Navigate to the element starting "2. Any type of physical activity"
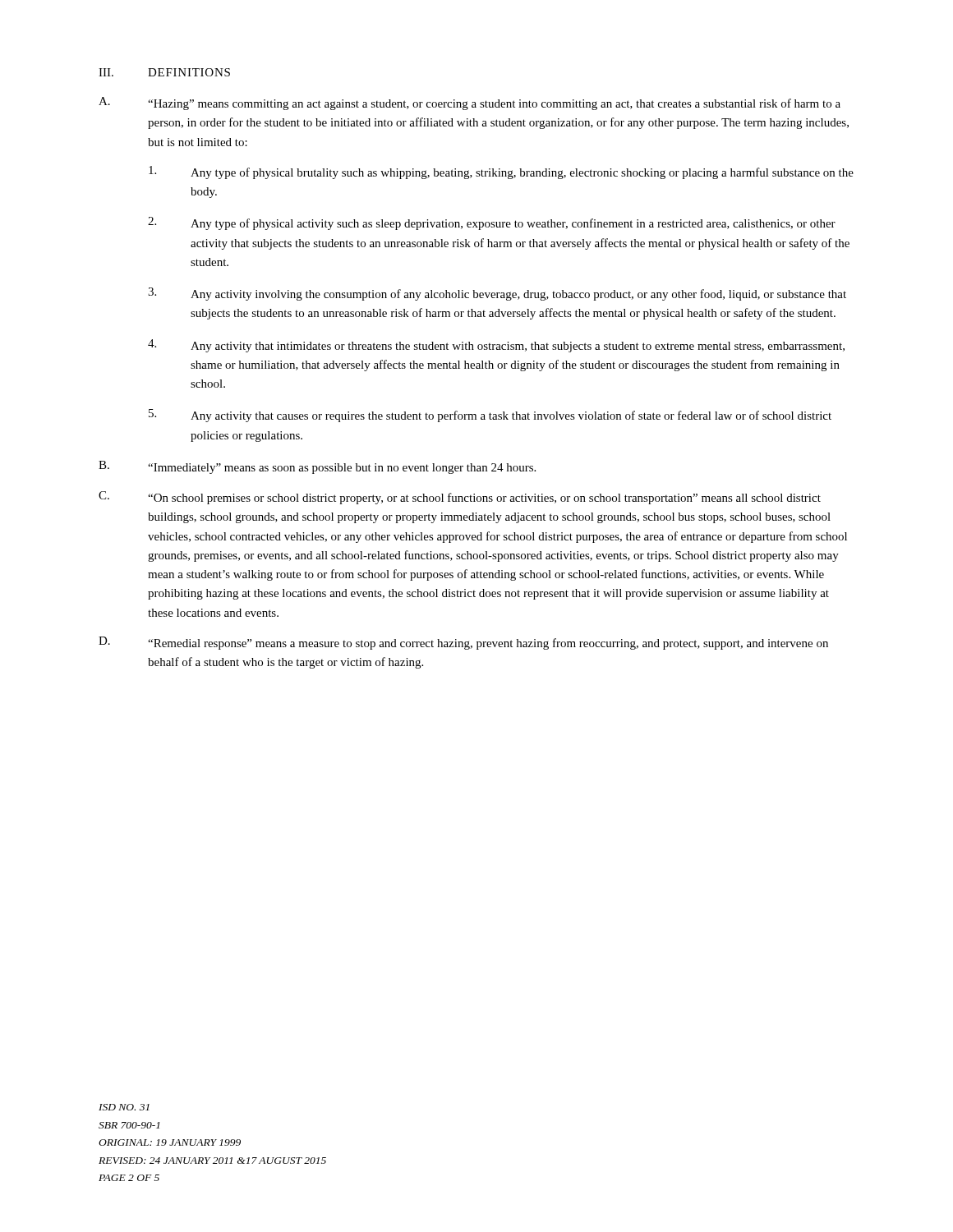The image size is (953, 1232). point(501,243)
